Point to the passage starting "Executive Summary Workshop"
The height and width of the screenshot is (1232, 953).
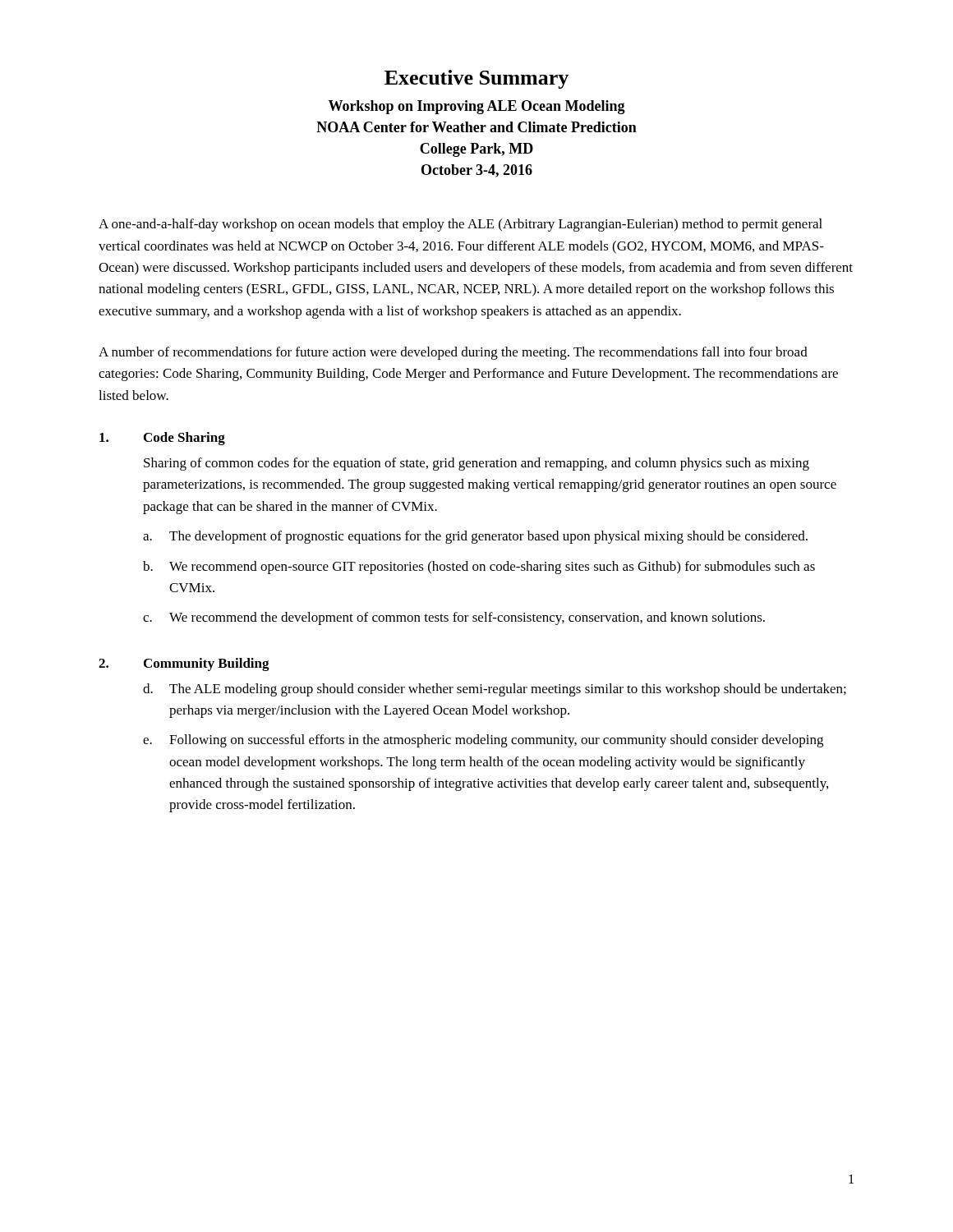tap(476, 123)
